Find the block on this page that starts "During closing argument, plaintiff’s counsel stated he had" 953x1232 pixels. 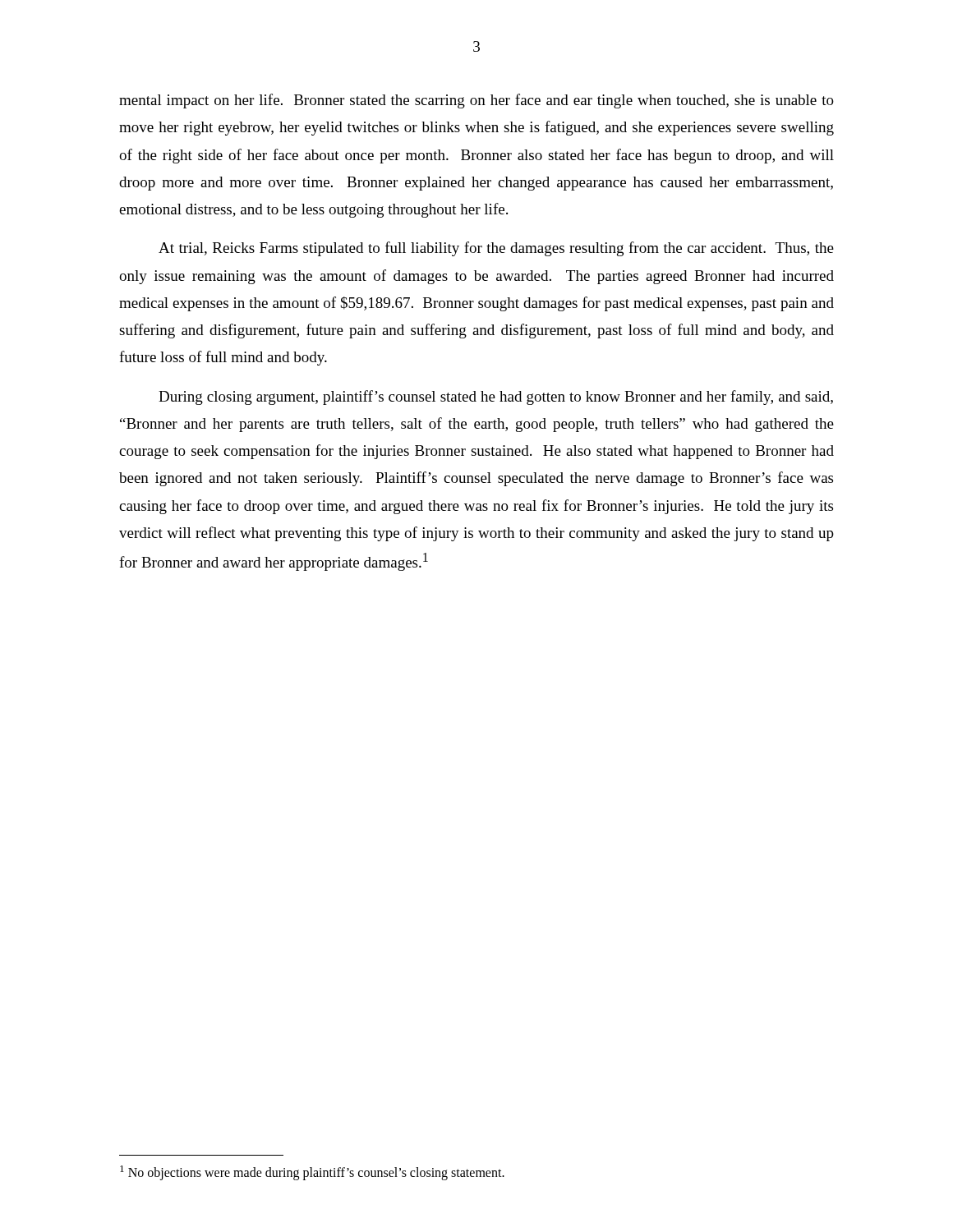[476, 479]
